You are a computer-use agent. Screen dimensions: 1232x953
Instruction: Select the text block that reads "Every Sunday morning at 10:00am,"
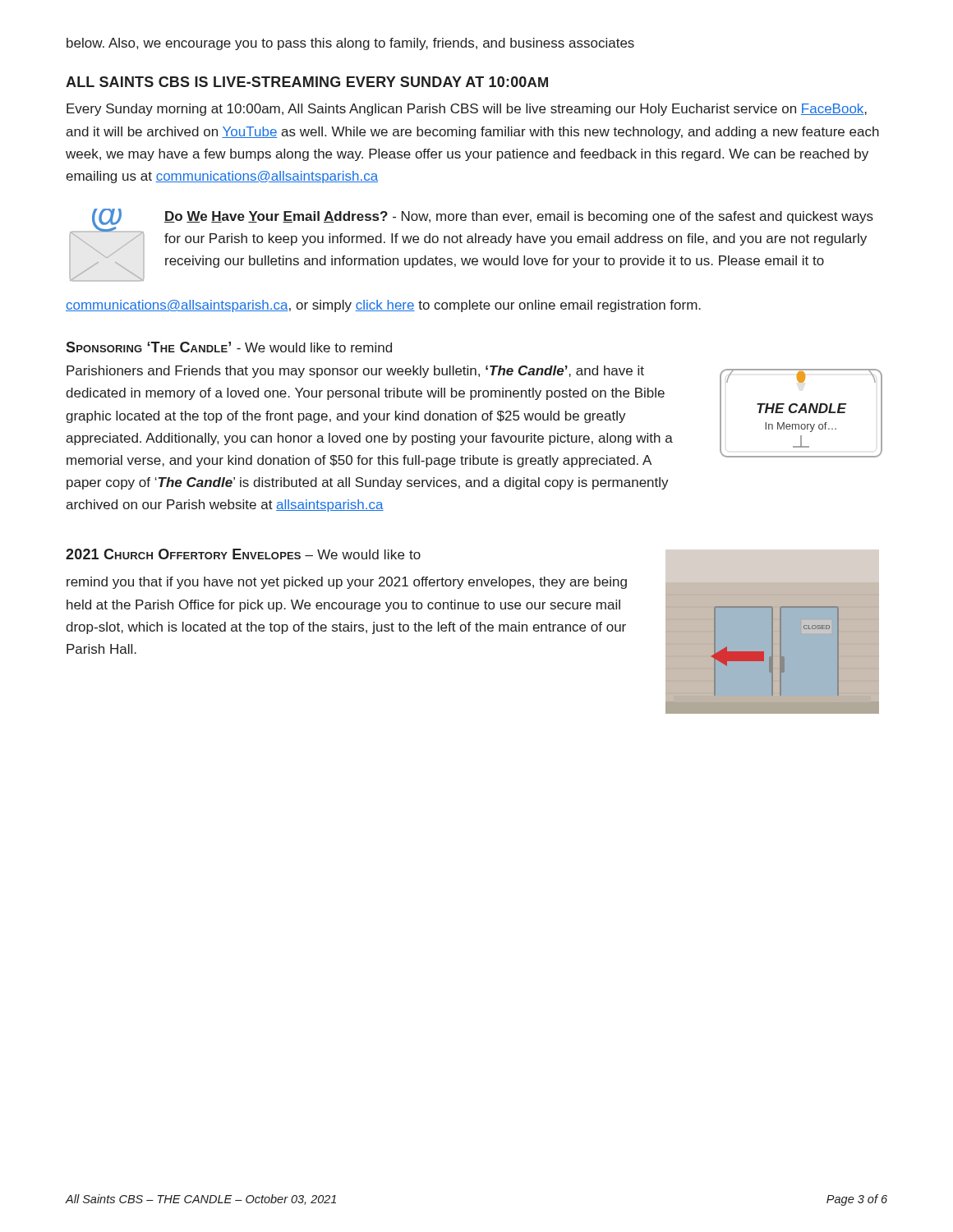click(x=473, y=143)
